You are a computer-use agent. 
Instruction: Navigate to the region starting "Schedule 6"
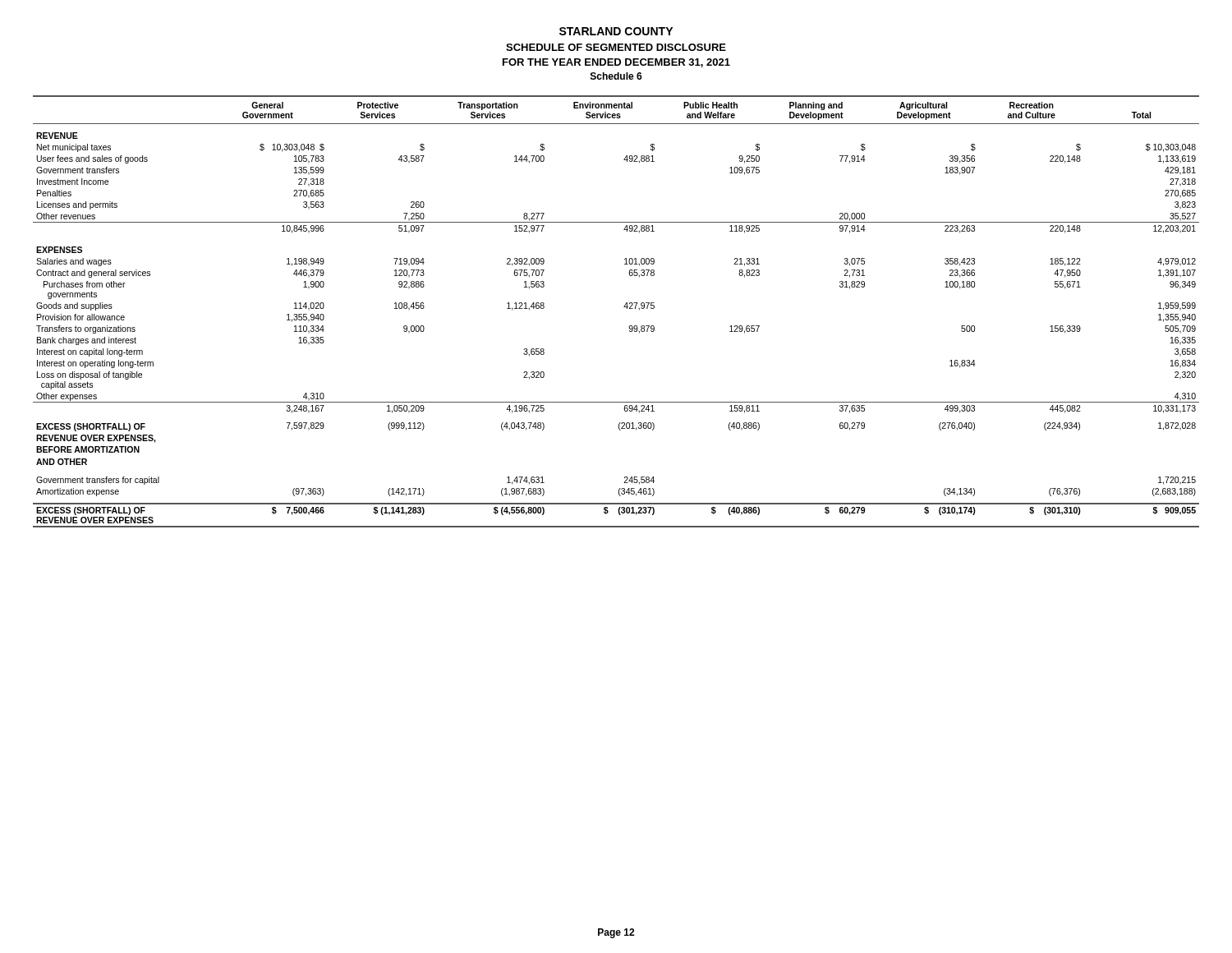tap(616, 76)
